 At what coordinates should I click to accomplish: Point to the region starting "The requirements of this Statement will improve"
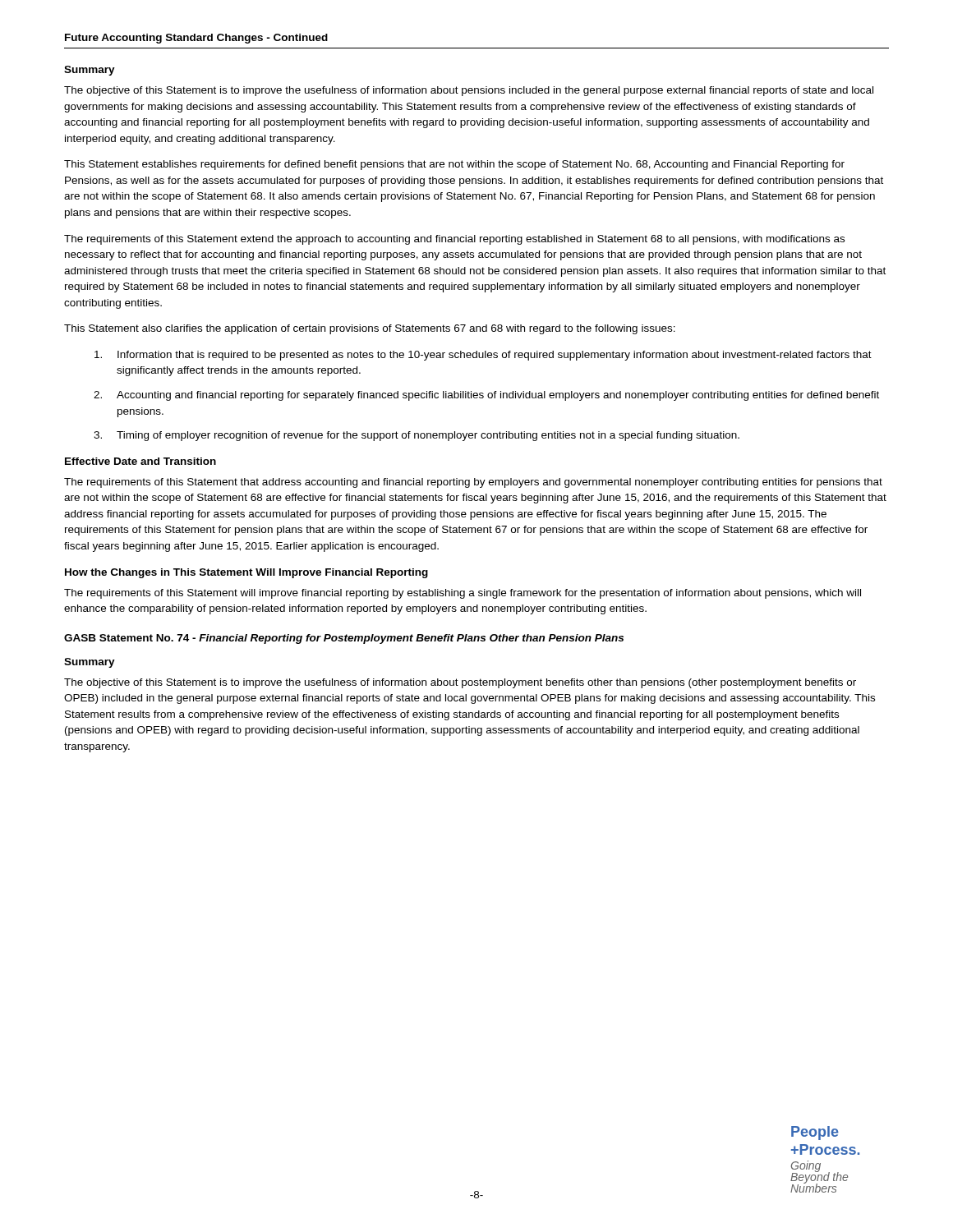[463, 600]
